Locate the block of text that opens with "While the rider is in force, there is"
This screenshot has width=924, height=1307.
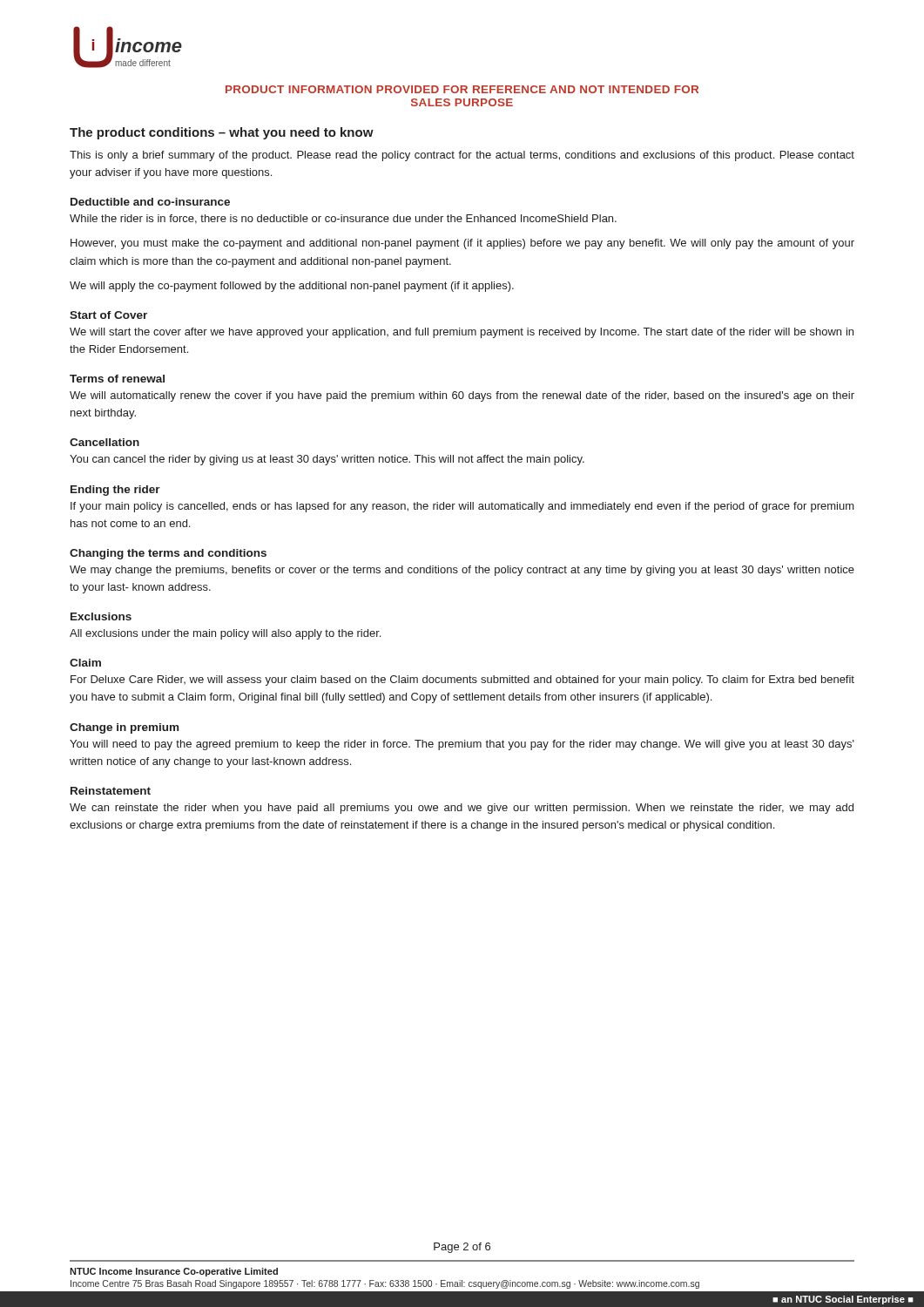click(x=343, y=219)
